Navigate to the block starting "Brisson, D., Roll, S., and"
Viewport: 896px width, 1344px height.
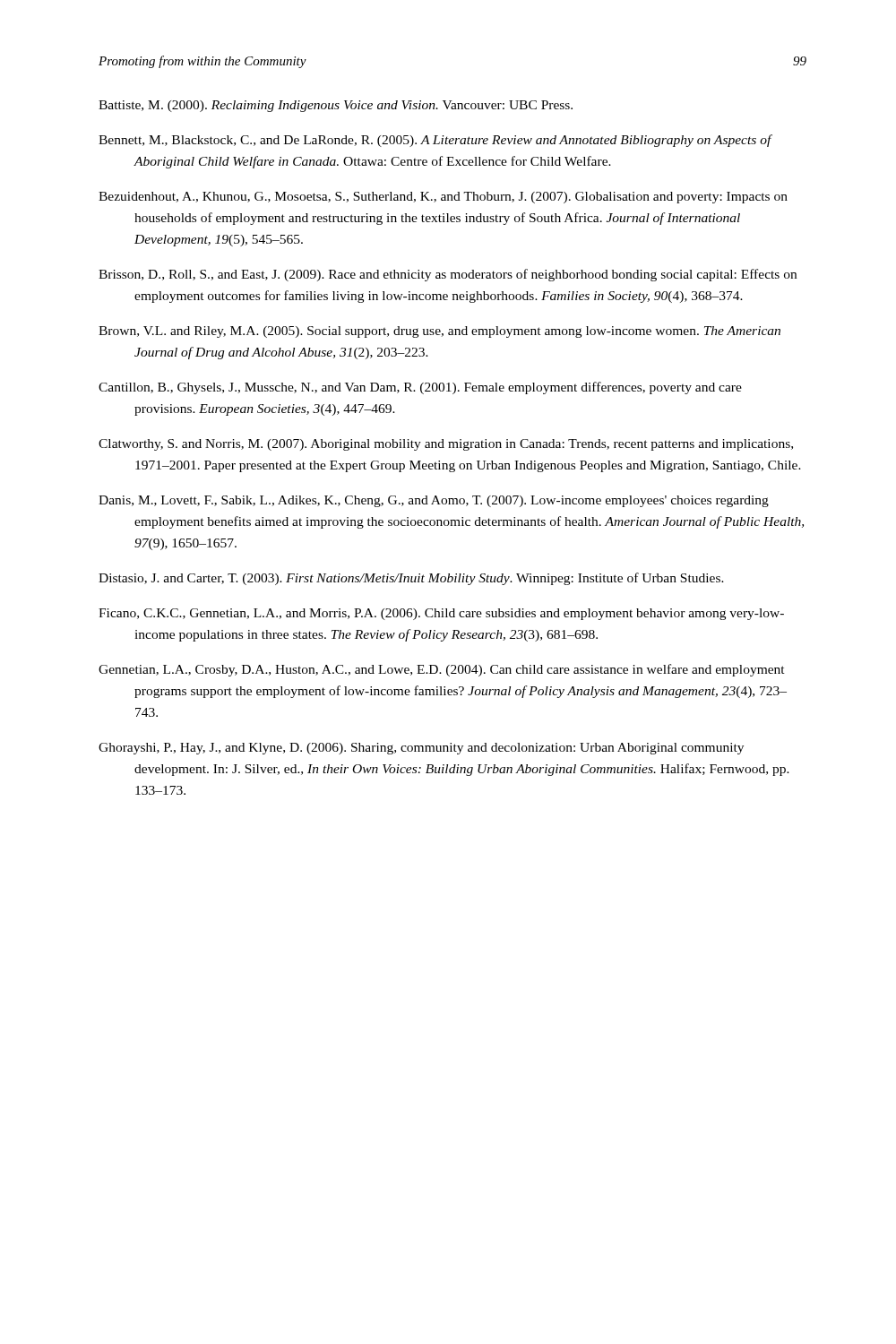pyautogui.click(x=452, y=285)
